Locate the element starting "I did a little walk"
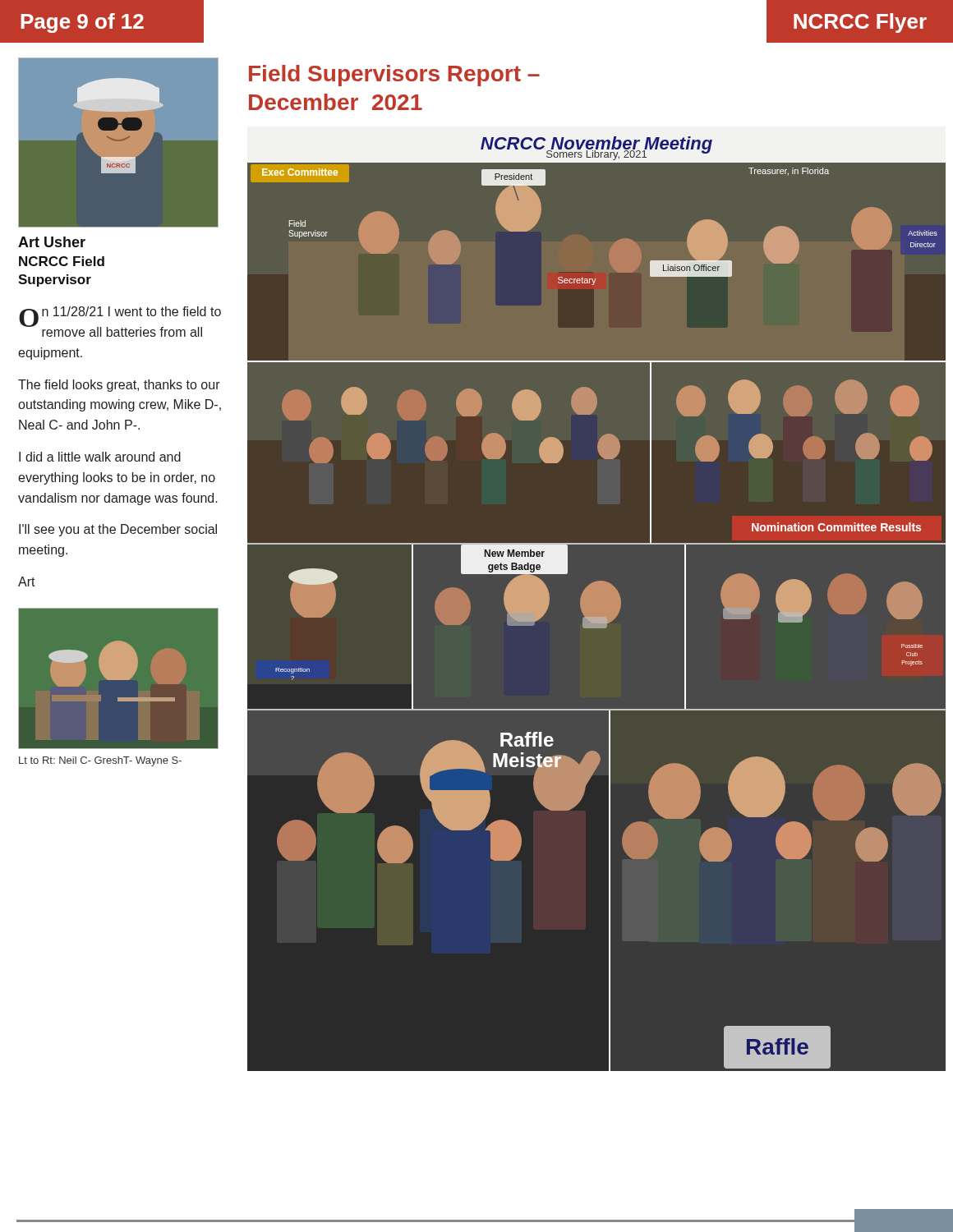This screenshot has height=1232, width=953. [x=118, y=477]
